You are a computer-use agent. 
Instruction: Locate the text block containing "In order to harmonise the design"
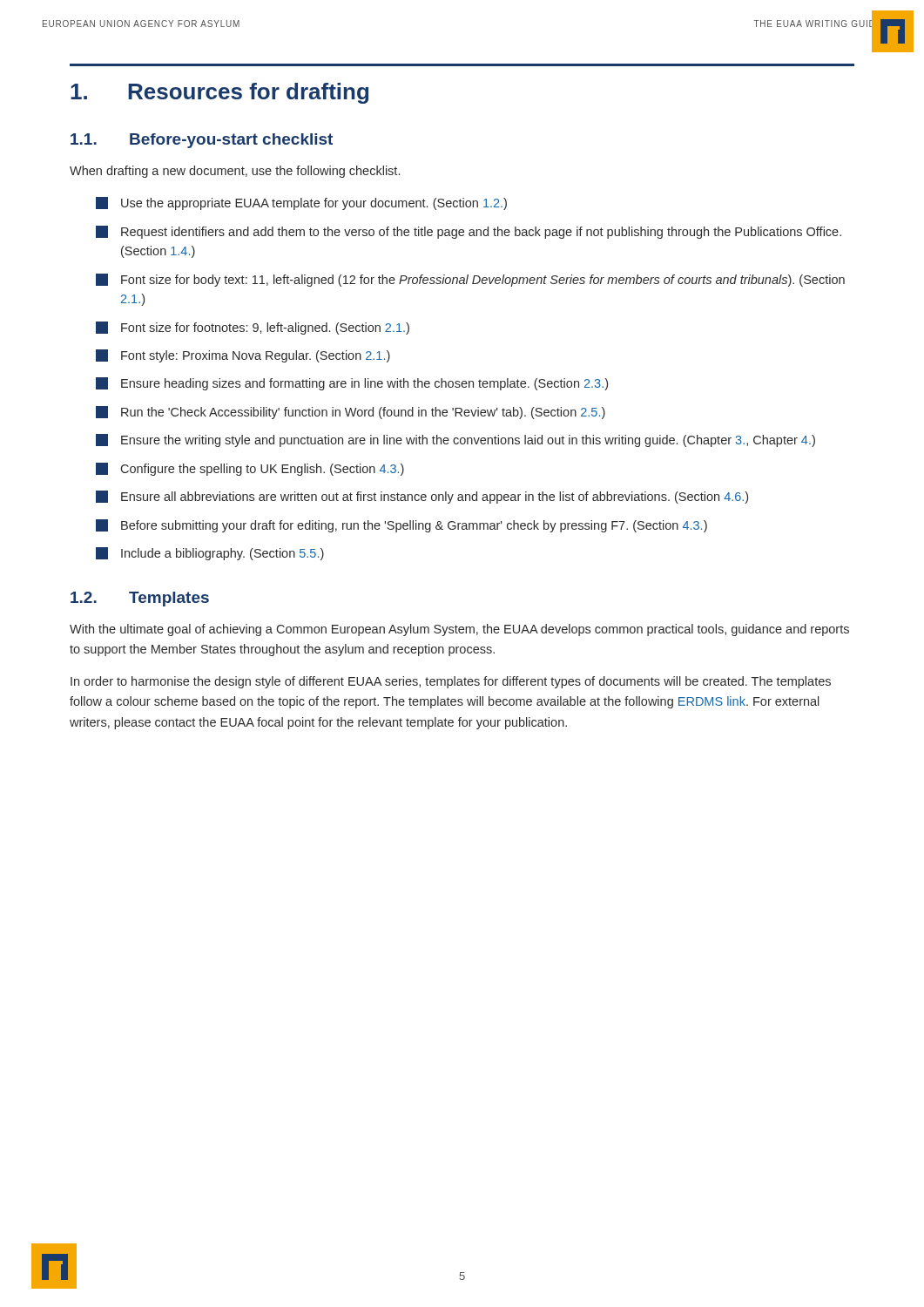click(462, 702)
